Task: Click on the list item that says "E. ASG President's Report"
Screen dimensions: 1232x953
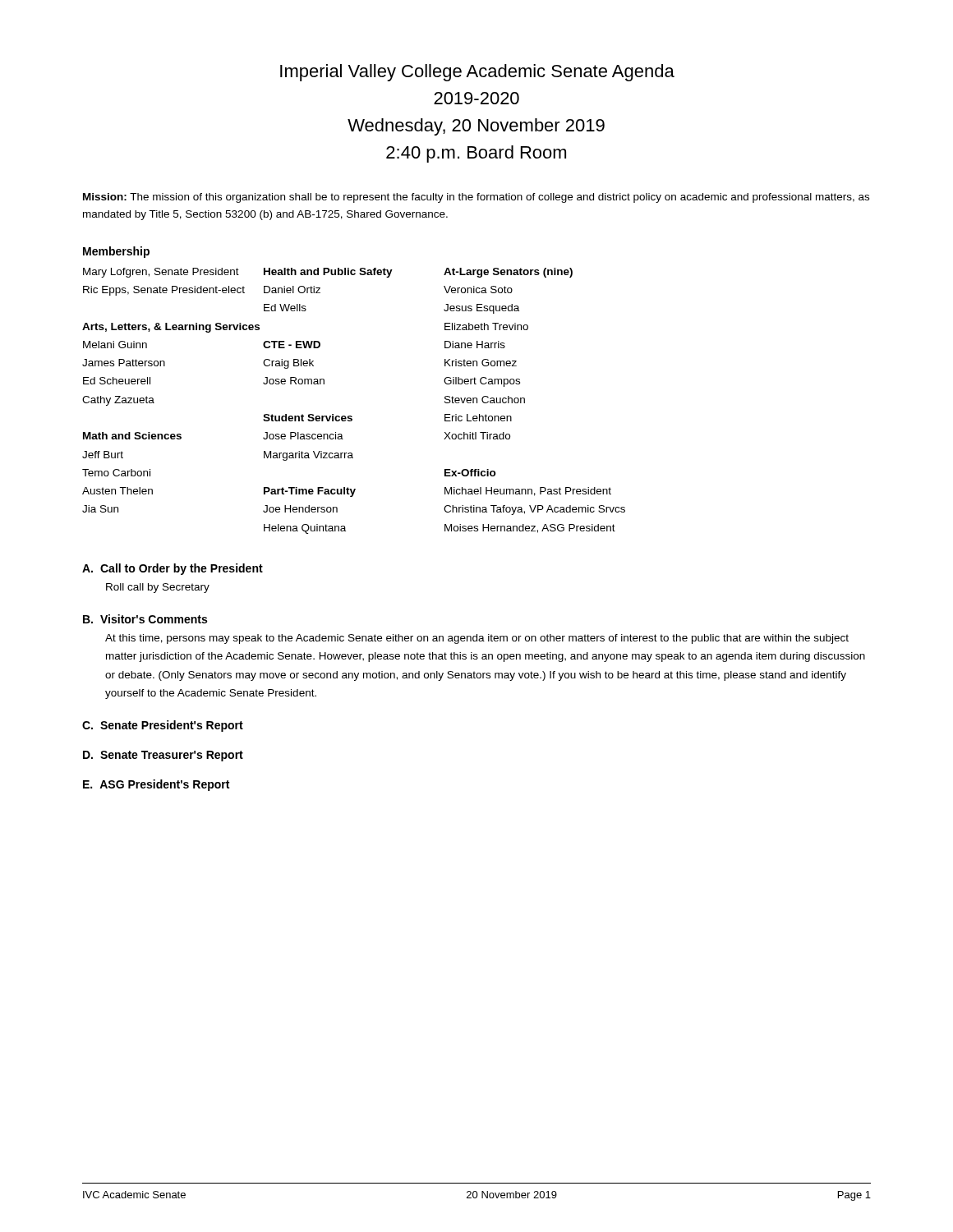Action: pos(156,785)
